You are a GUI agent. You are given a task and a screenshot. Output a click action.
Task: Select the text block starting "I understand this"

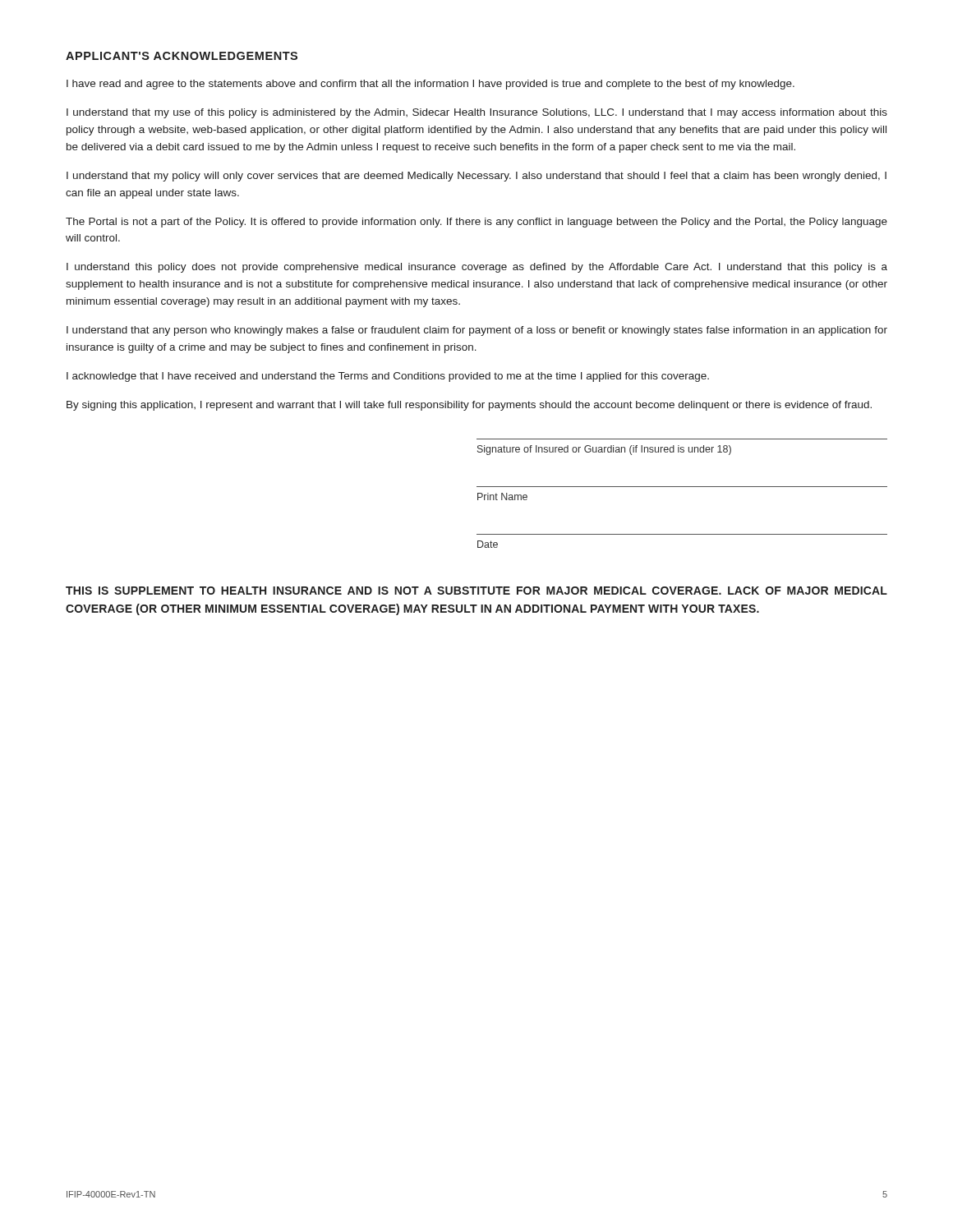point(476,284)
